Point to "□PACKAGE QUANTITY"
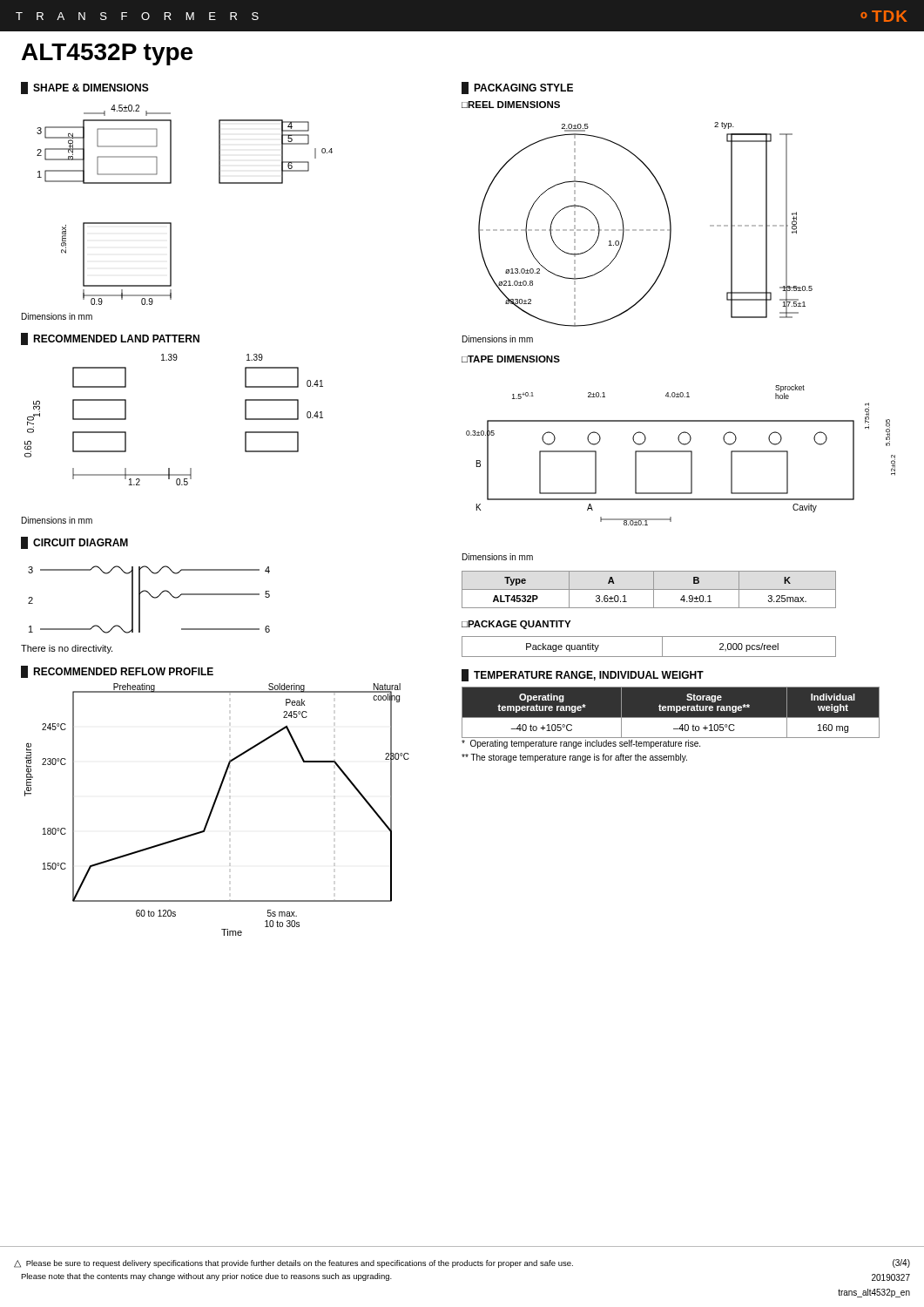Screen dimensions: 1307x924 (516, 624)
